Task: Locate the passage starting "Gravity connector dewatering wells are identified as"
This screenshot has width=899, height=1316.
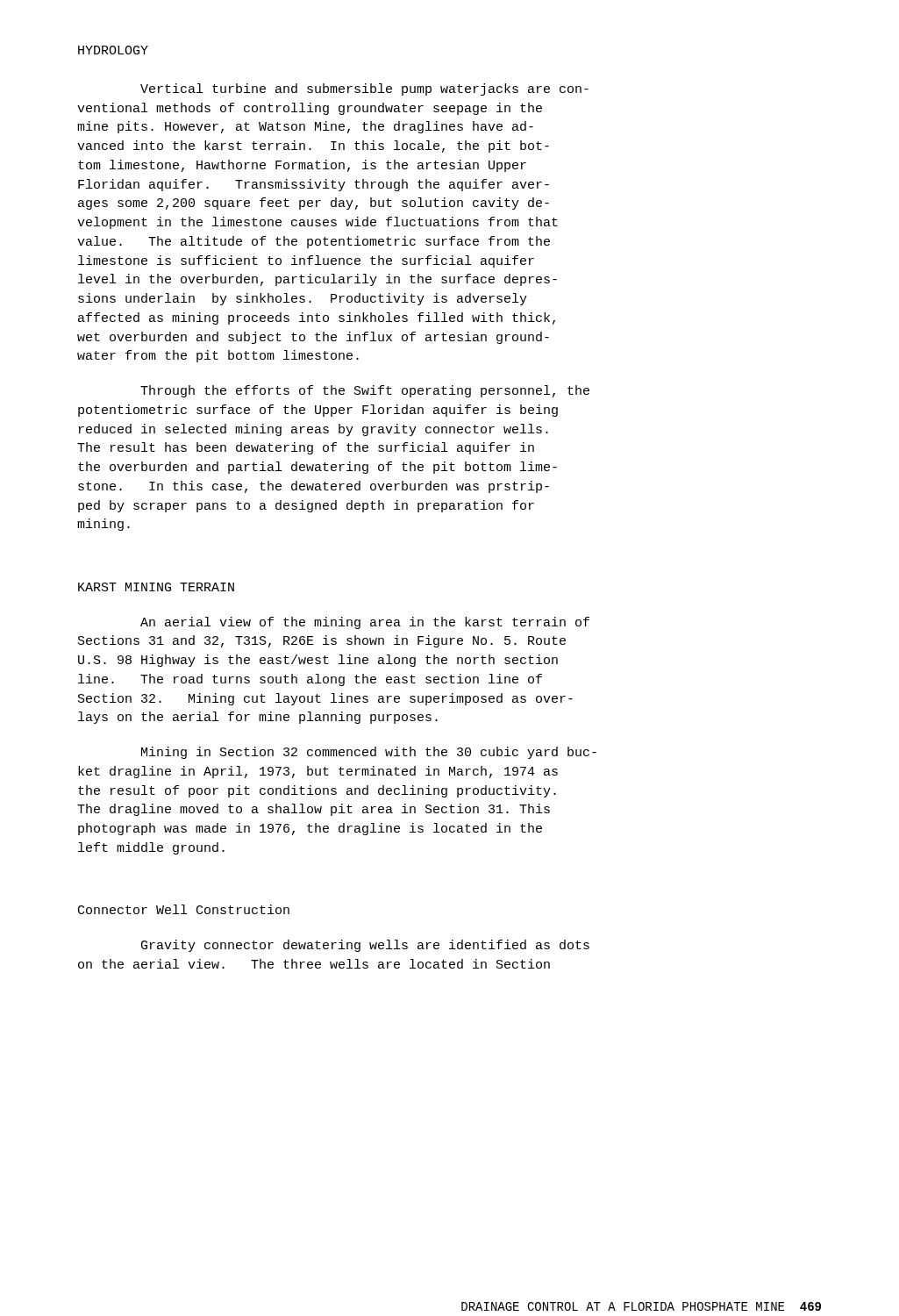Action: (x=334, y=956)
